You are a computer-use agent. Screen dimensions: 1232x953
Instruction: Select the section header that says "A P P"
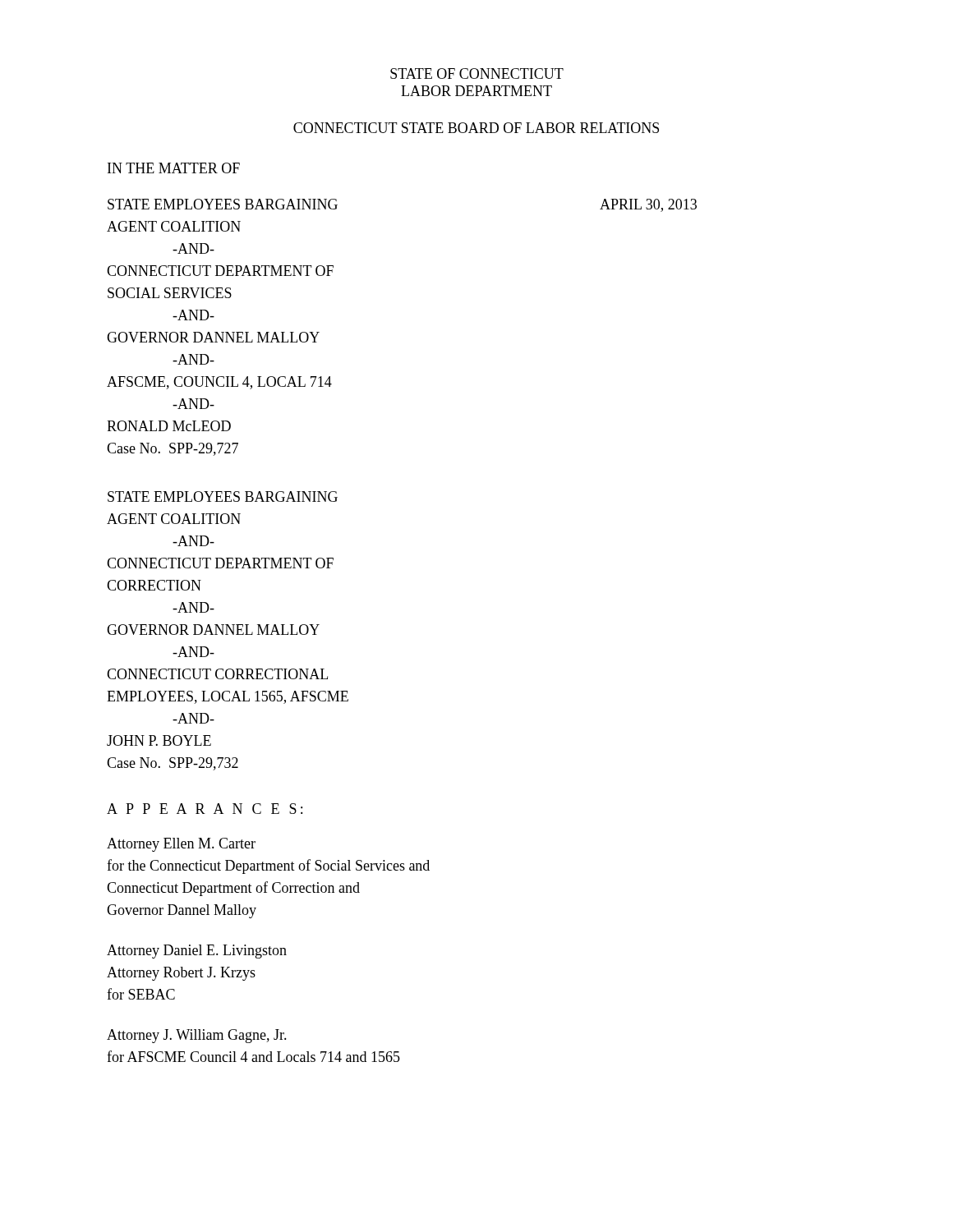tap(207, 809)
